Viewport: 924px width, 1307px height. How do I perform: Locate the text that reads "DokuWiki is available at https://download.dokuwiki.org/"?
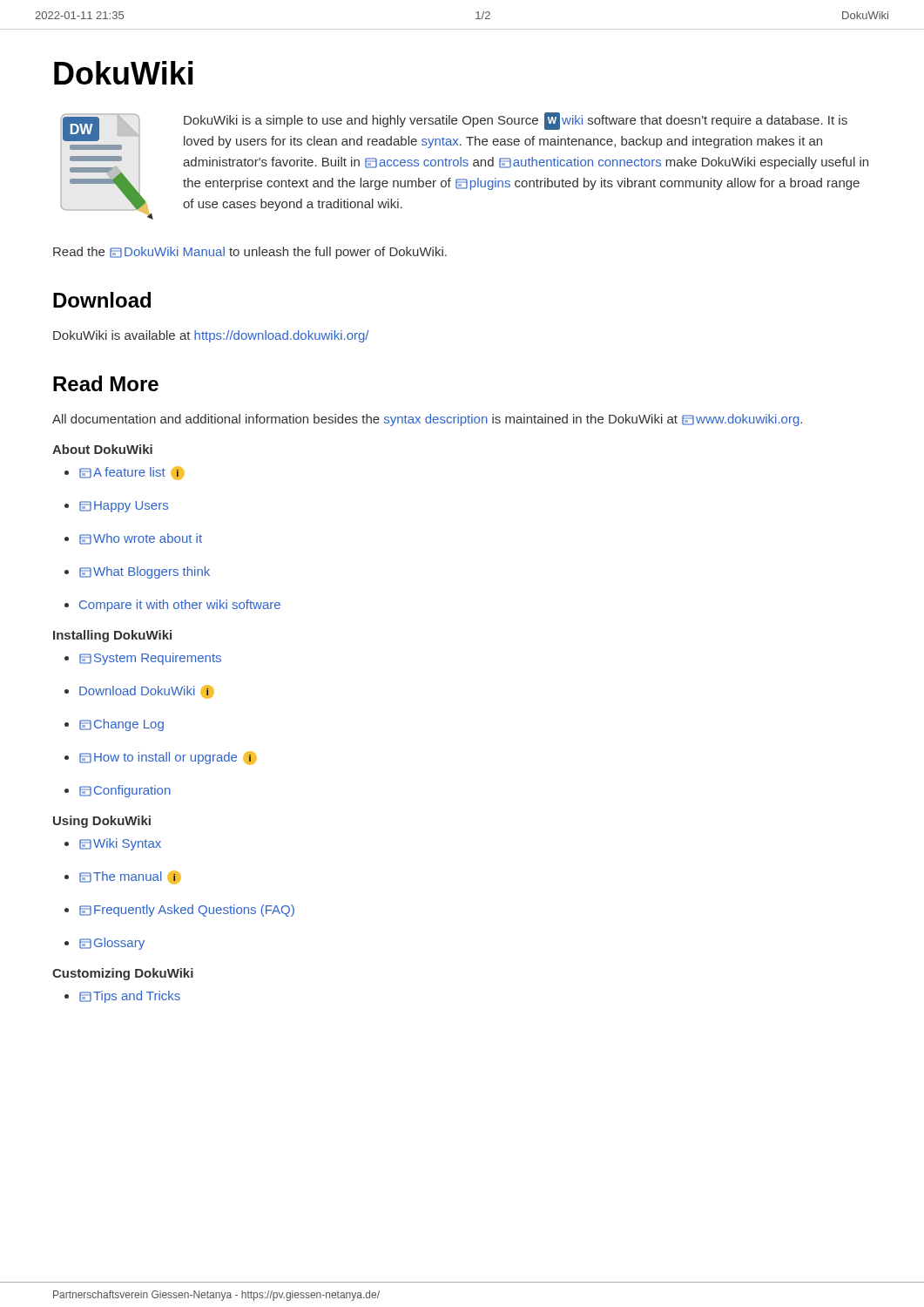(211, 335)
